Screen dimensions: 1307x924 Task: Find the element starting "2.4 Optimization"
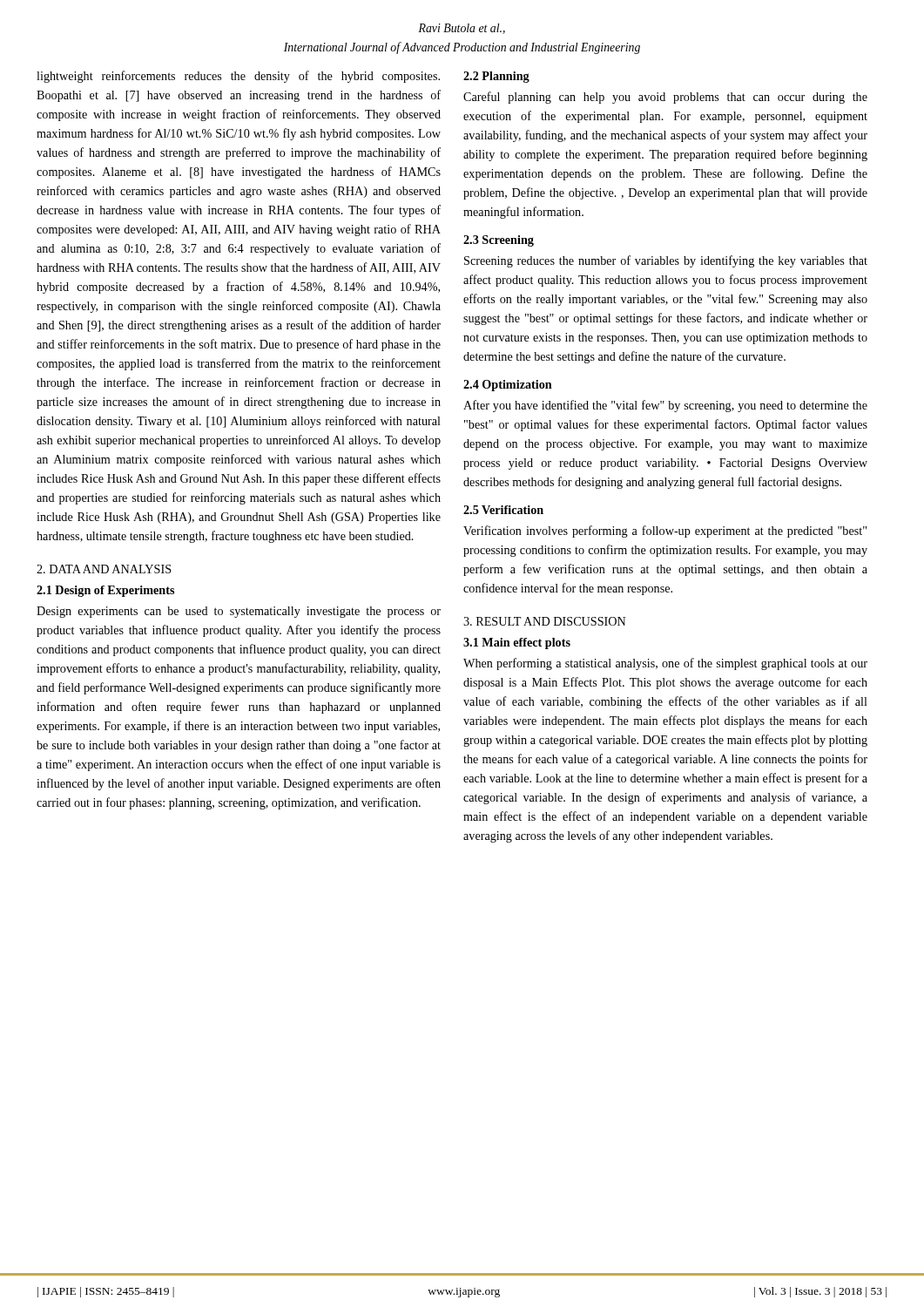(x=508, y=386)
